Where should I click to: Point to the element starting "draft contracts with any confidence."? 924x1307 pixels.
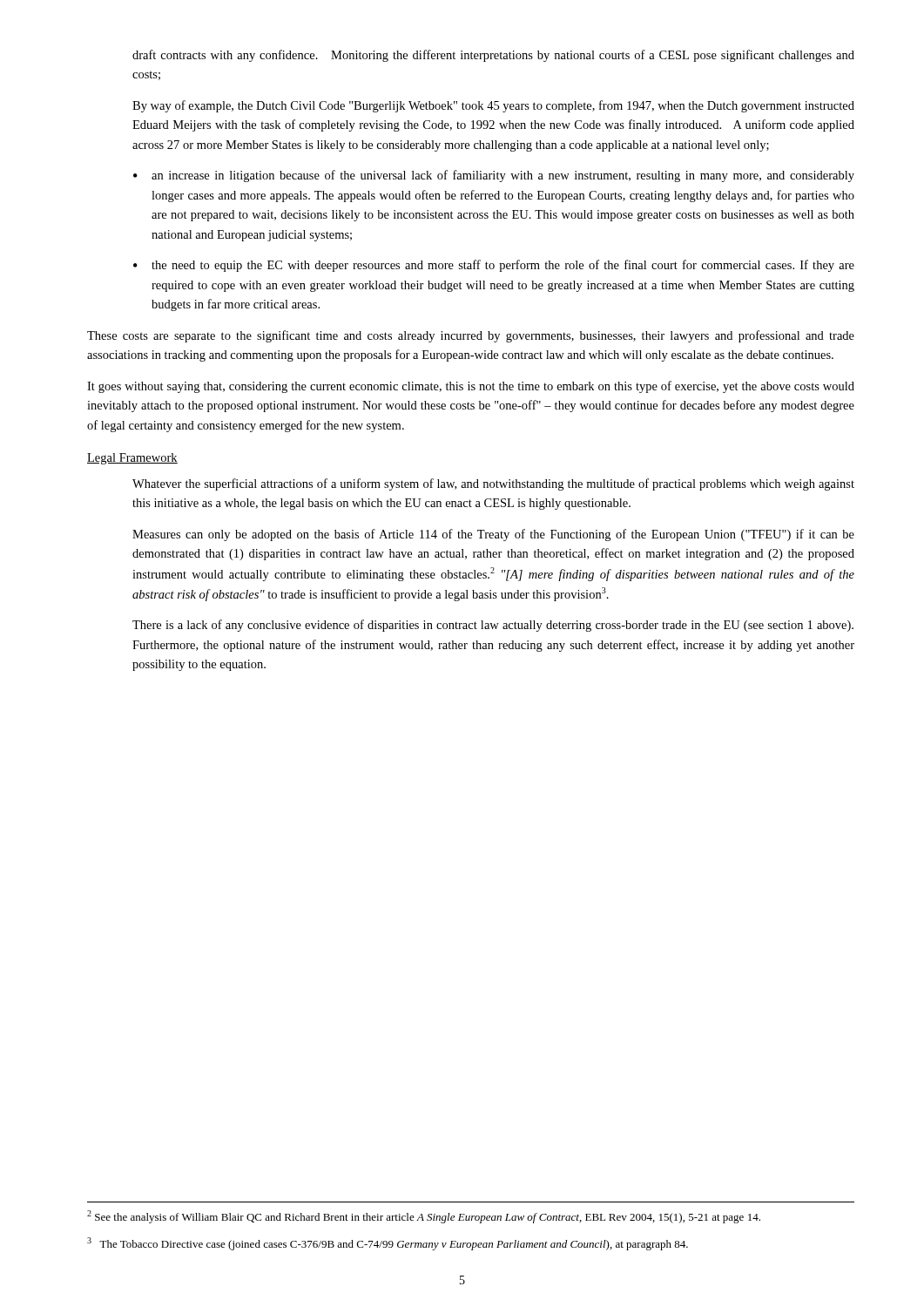tap(493, 65)
